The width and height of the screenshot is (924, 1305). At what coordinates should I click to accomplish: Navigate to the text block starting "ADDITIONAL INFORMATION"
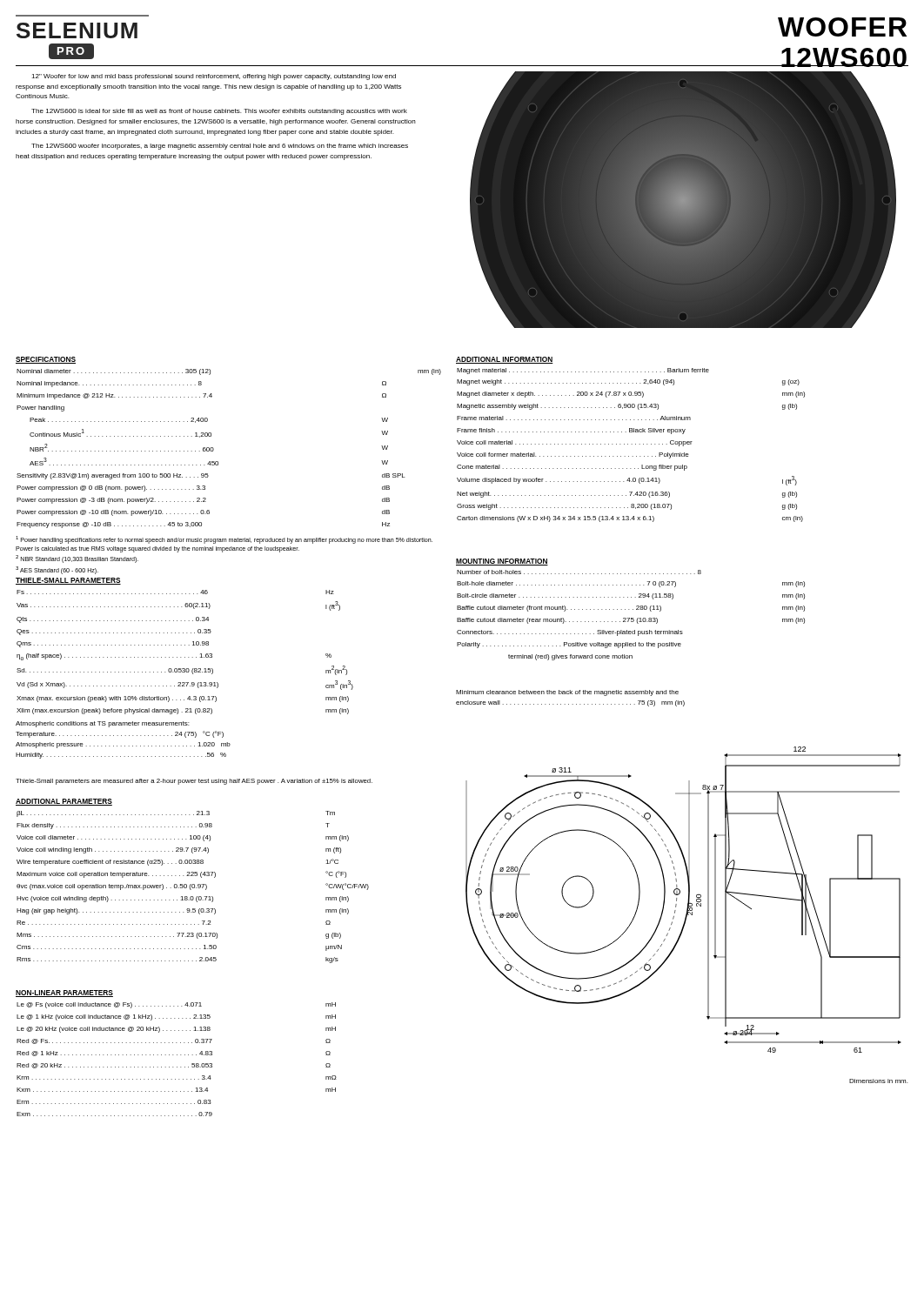504,359
